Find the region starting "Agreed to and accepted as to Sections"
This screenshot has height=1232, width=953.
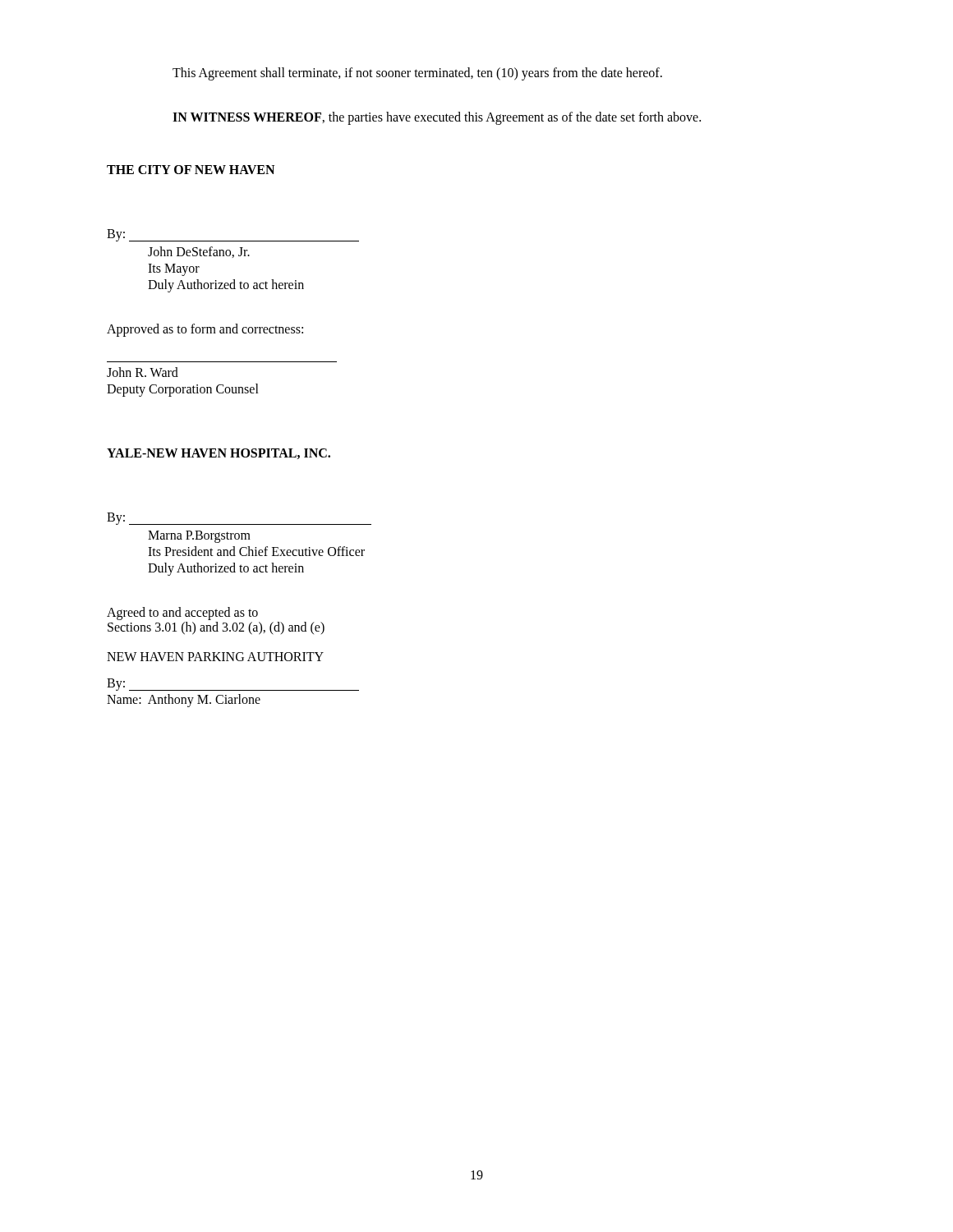[182, 614]
